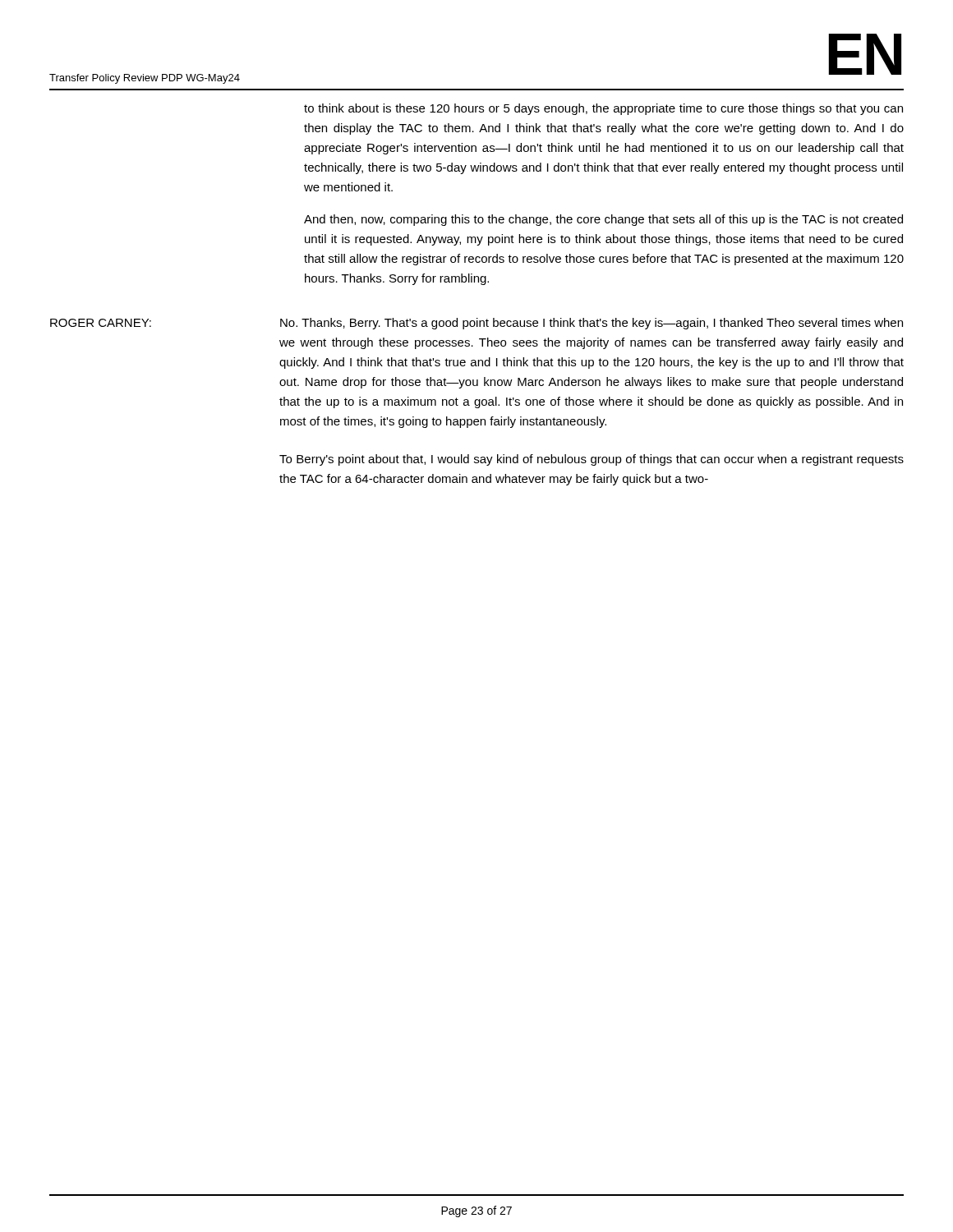Click the passage that begins "to think about"
The image size is (953, 1232).
point(603,109)
